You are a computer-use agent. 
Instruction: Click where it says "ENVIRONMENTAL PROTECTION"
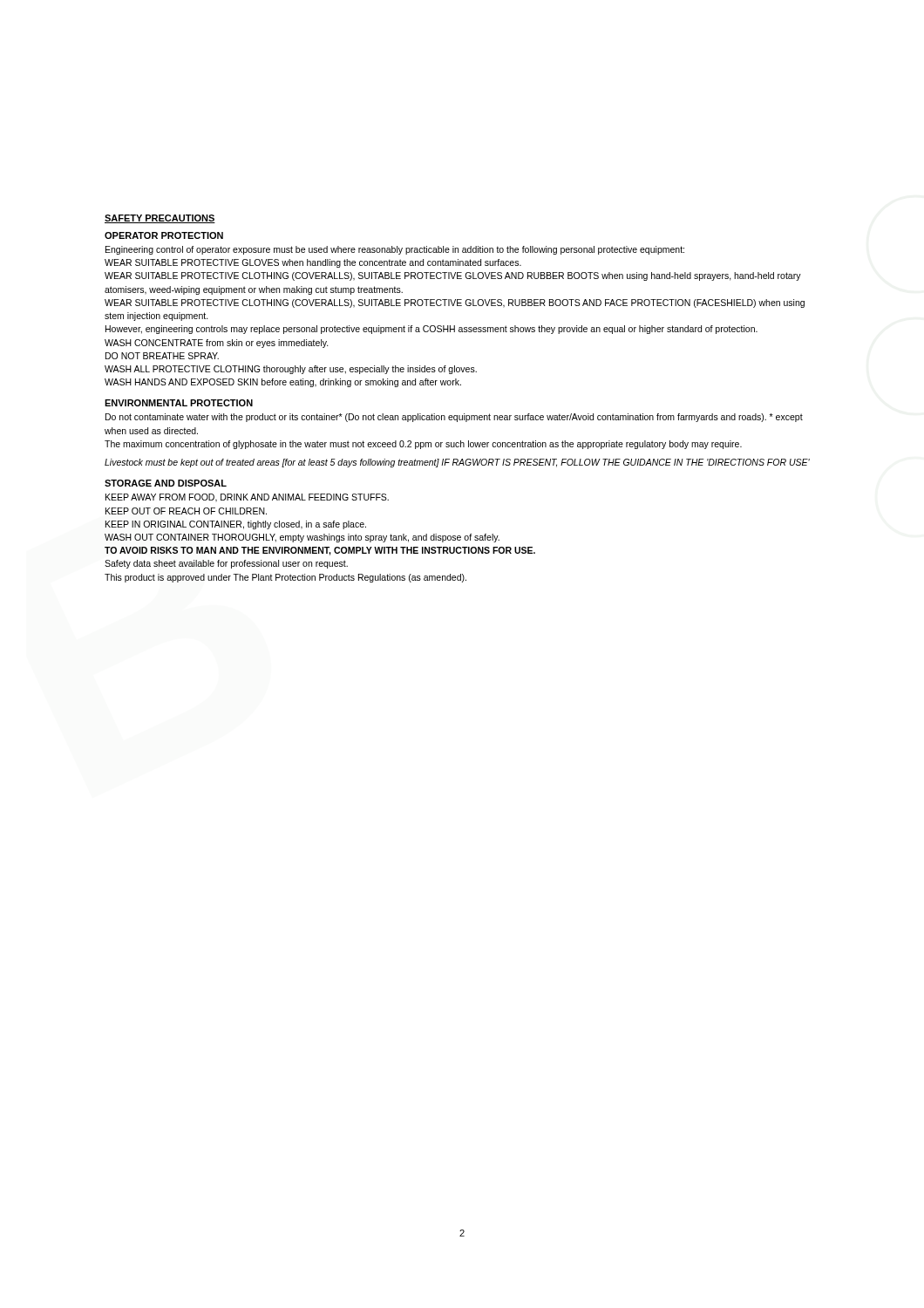(179, 403)
